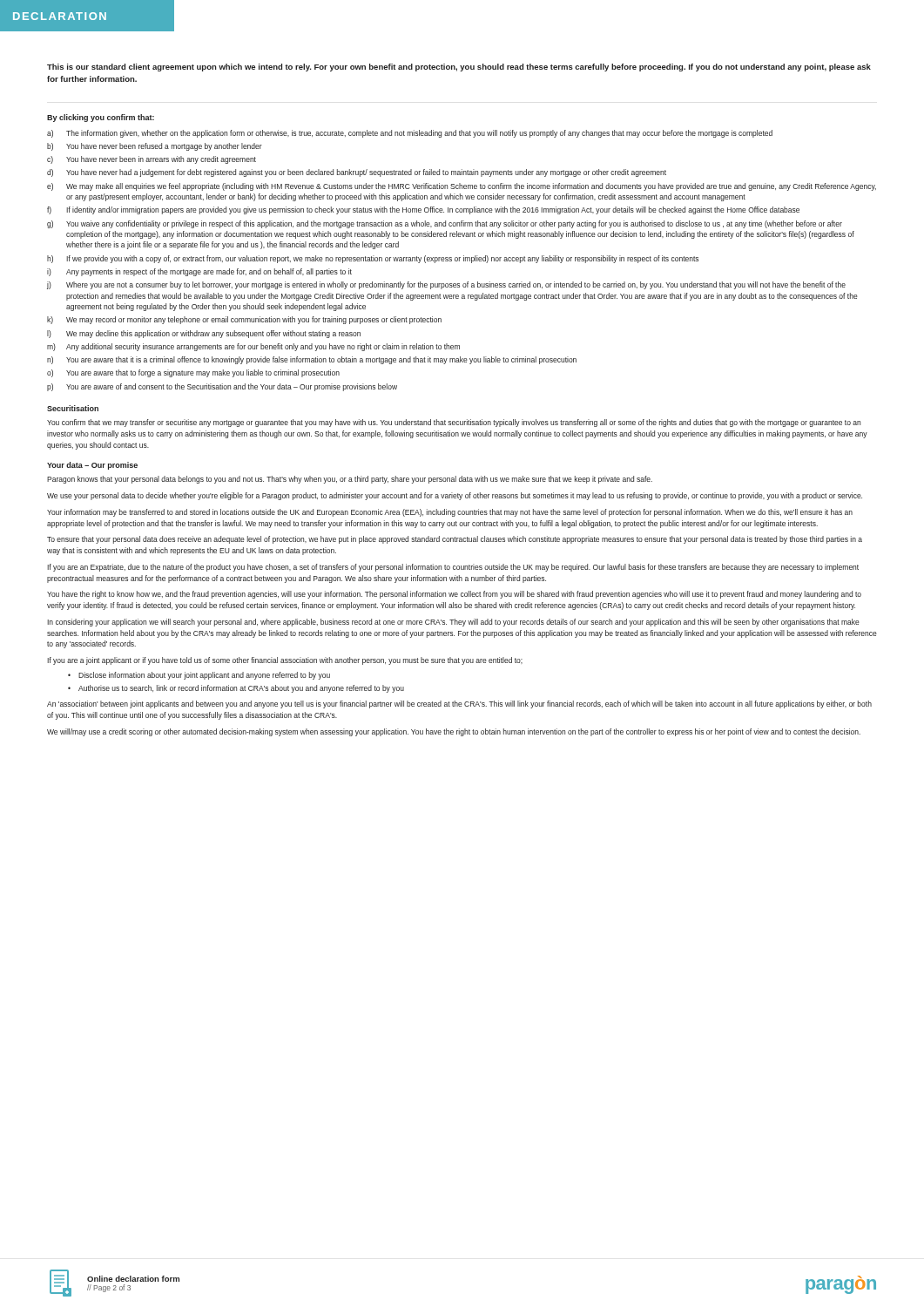Viewport: 924px width, 1307px height.
Task: Click the passage that begins "Paragon knows that your personal data belongs"
Action: (350, 479)
